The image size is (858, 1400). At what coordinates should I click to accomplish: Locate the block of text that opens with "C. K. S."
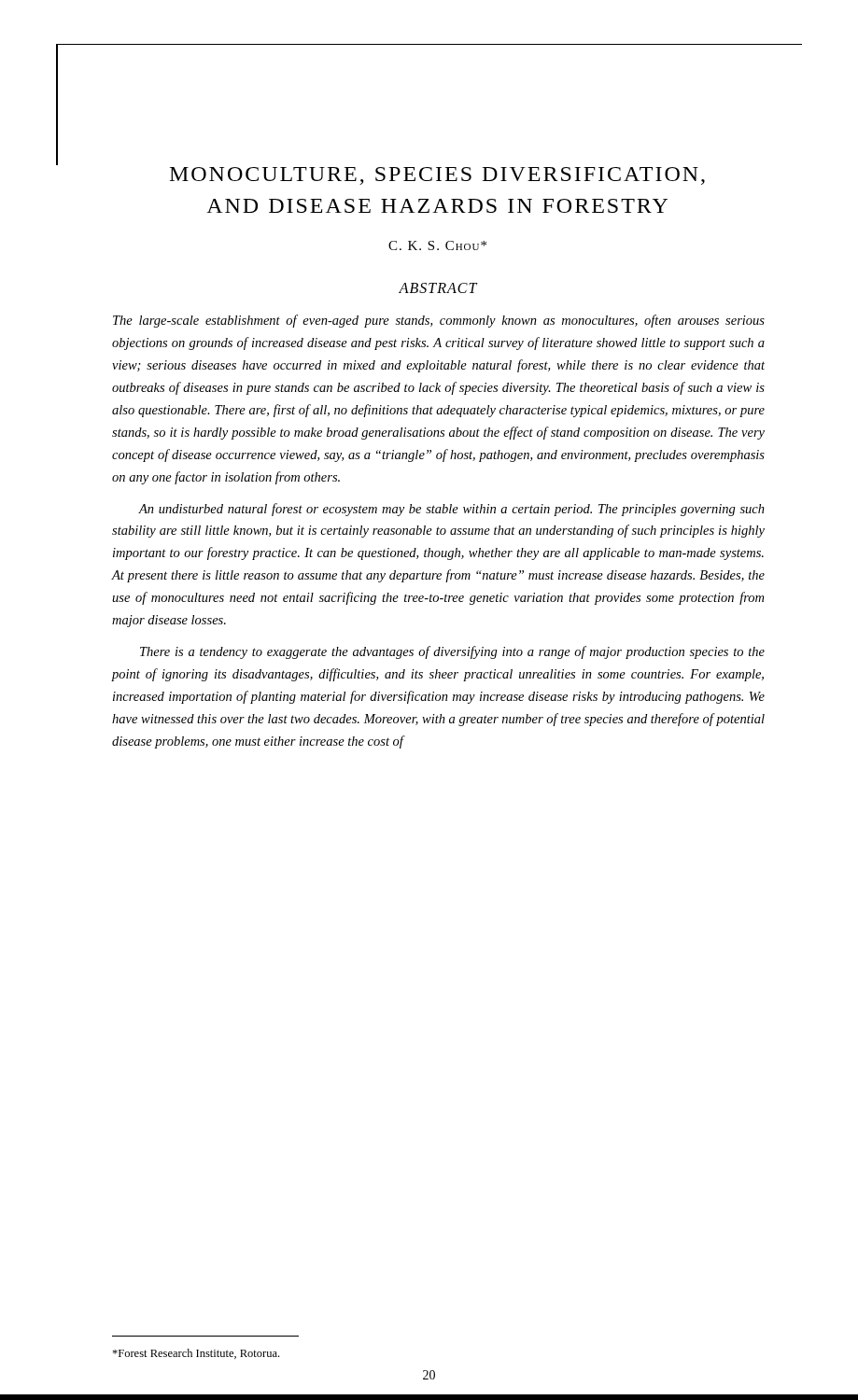coord(438,246)
